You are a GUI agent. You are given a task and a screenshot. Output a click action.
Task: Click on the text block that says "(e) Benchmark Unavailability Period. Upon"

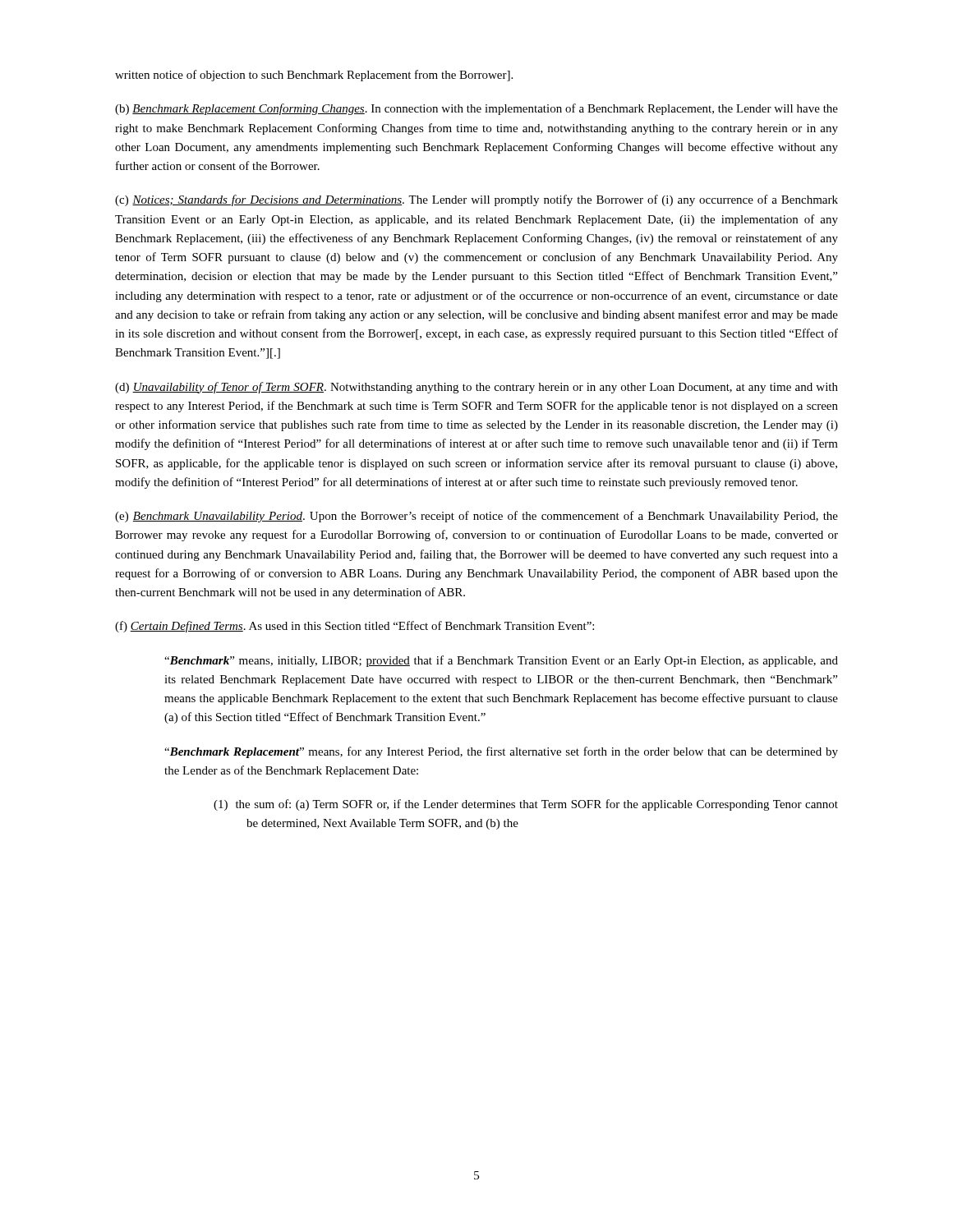(476, 554)
